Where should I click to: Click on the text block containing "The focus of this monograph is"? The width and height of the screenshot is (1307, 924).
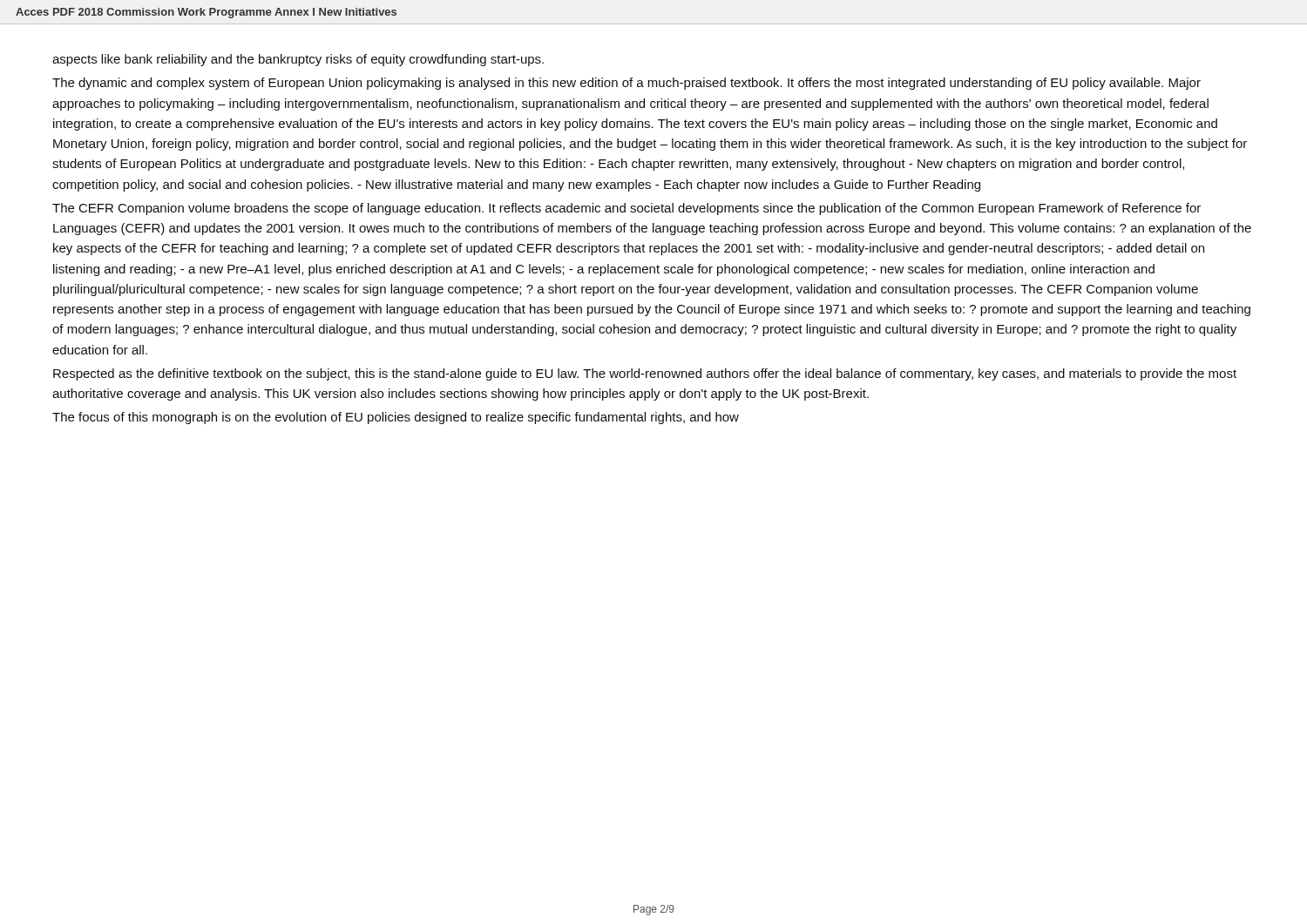point(396,417)
